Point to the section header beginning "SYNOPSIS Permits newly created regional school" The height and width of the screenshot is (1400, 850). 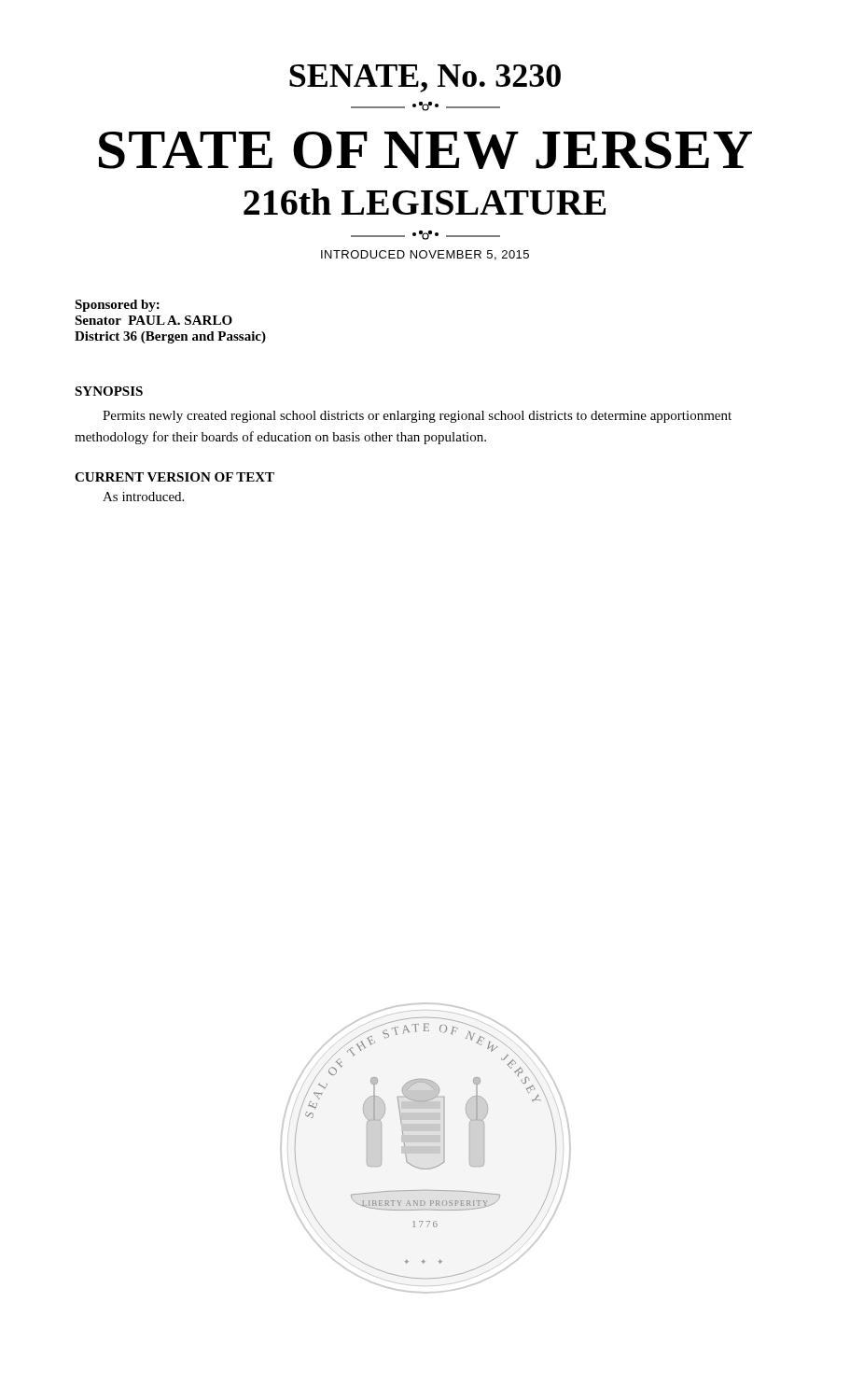(425, 416)
